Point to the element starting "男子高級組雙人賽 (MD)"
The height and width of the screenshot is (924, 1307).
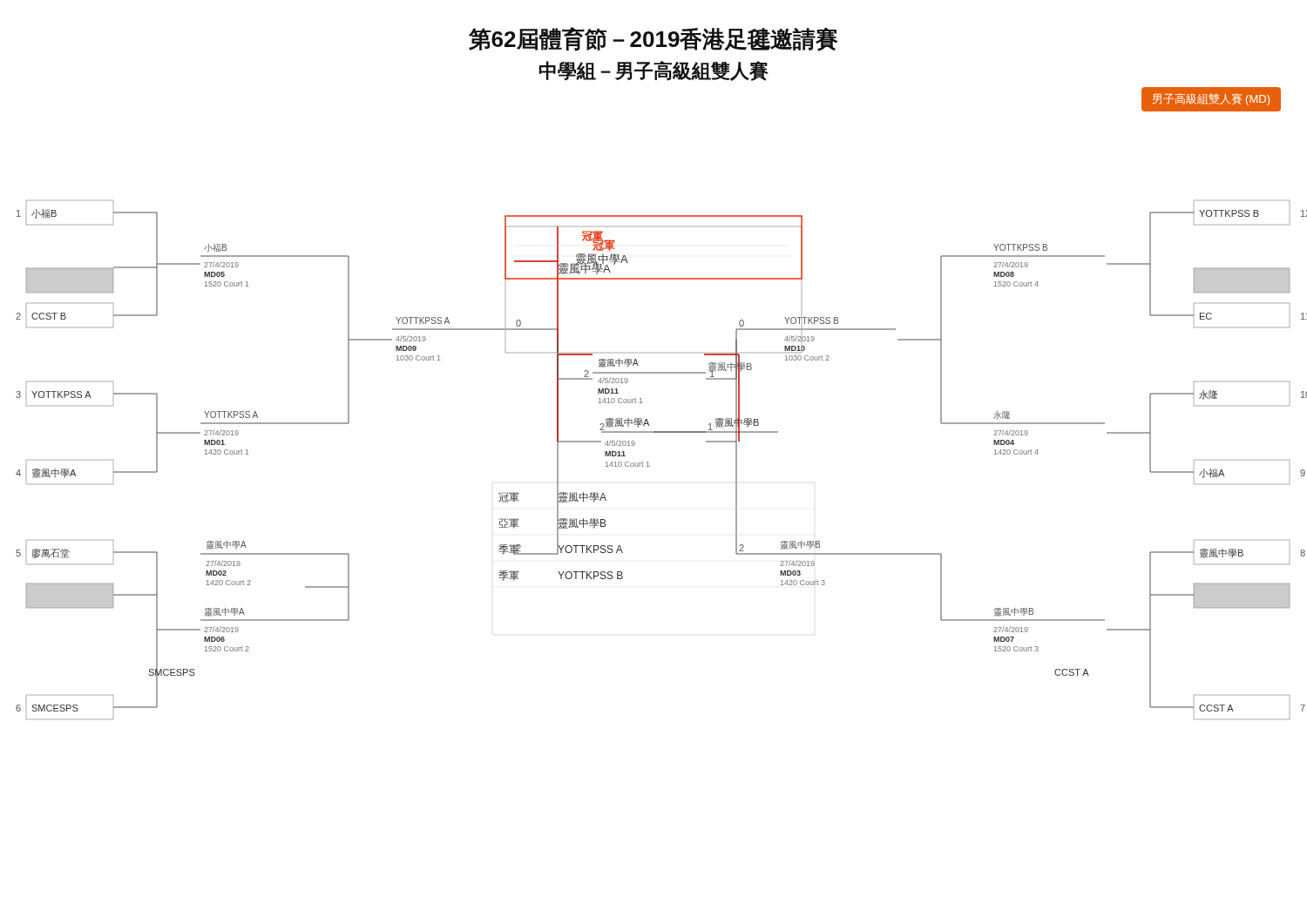(1211, 99)
